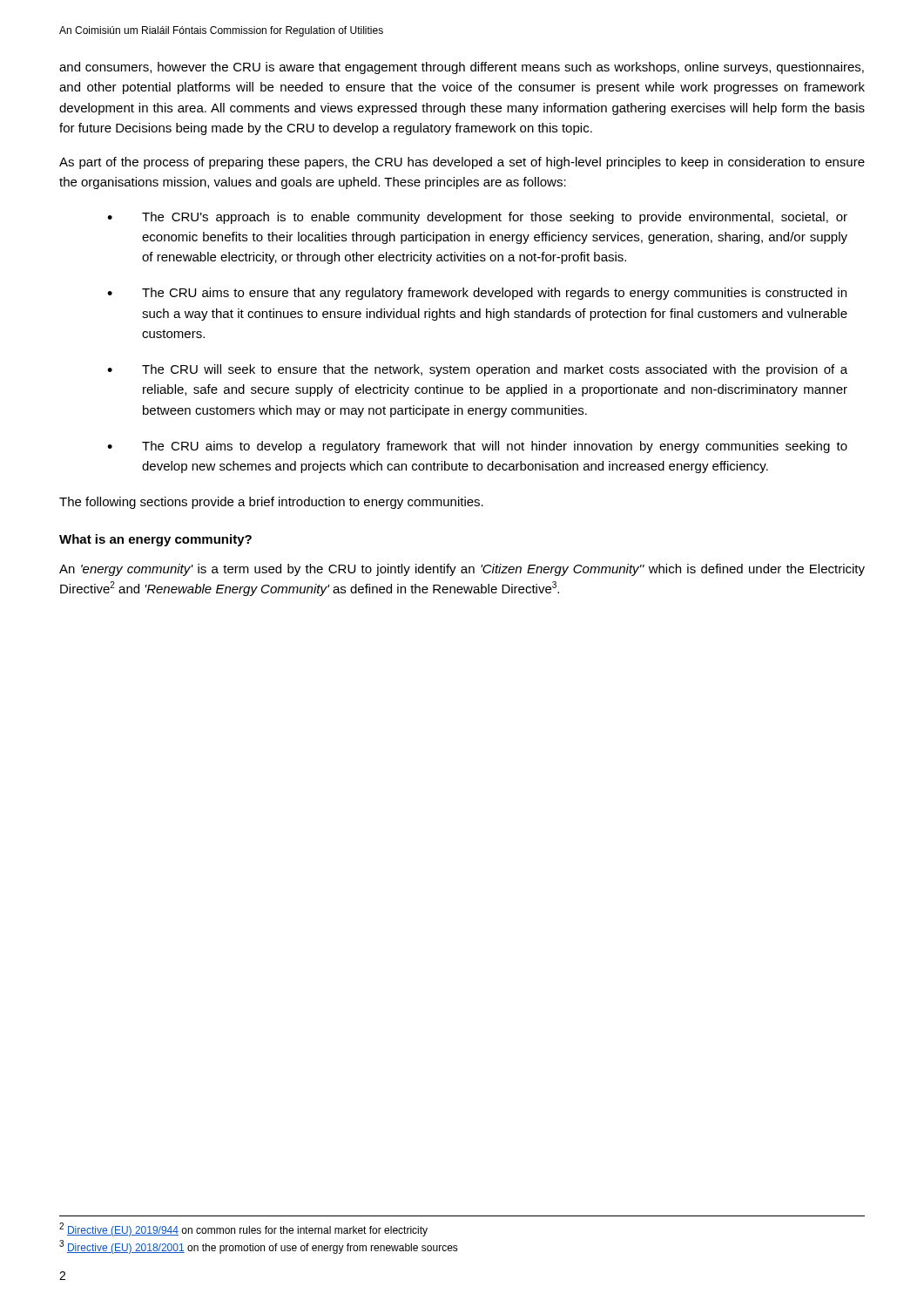
Task: Click on the element starting "3 Directive (EU) 2018/2001 on the promotion"
Action: point(259,1246)
